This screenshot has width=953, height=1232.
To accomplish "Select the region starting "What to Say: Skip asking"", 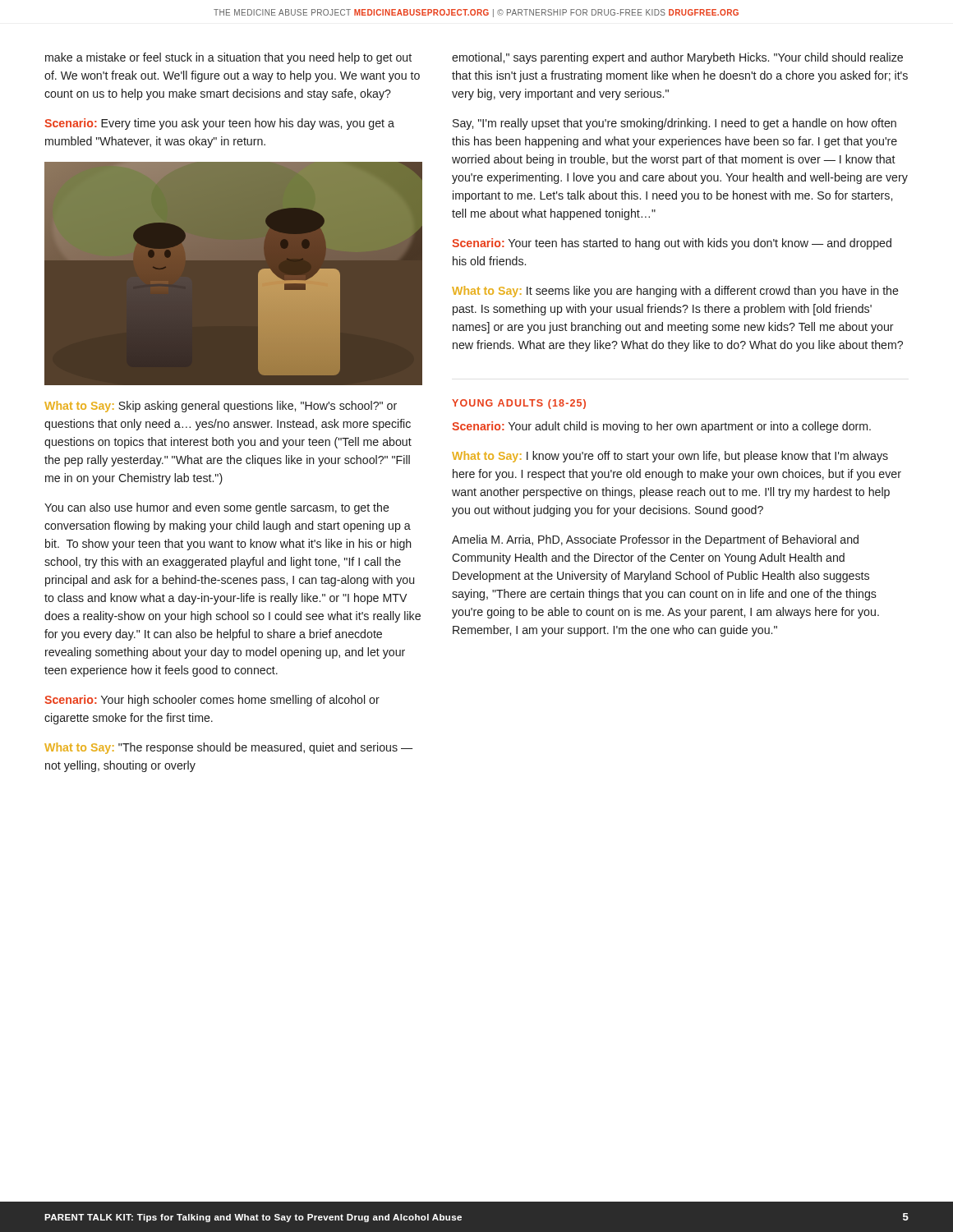I will [228, 442].
